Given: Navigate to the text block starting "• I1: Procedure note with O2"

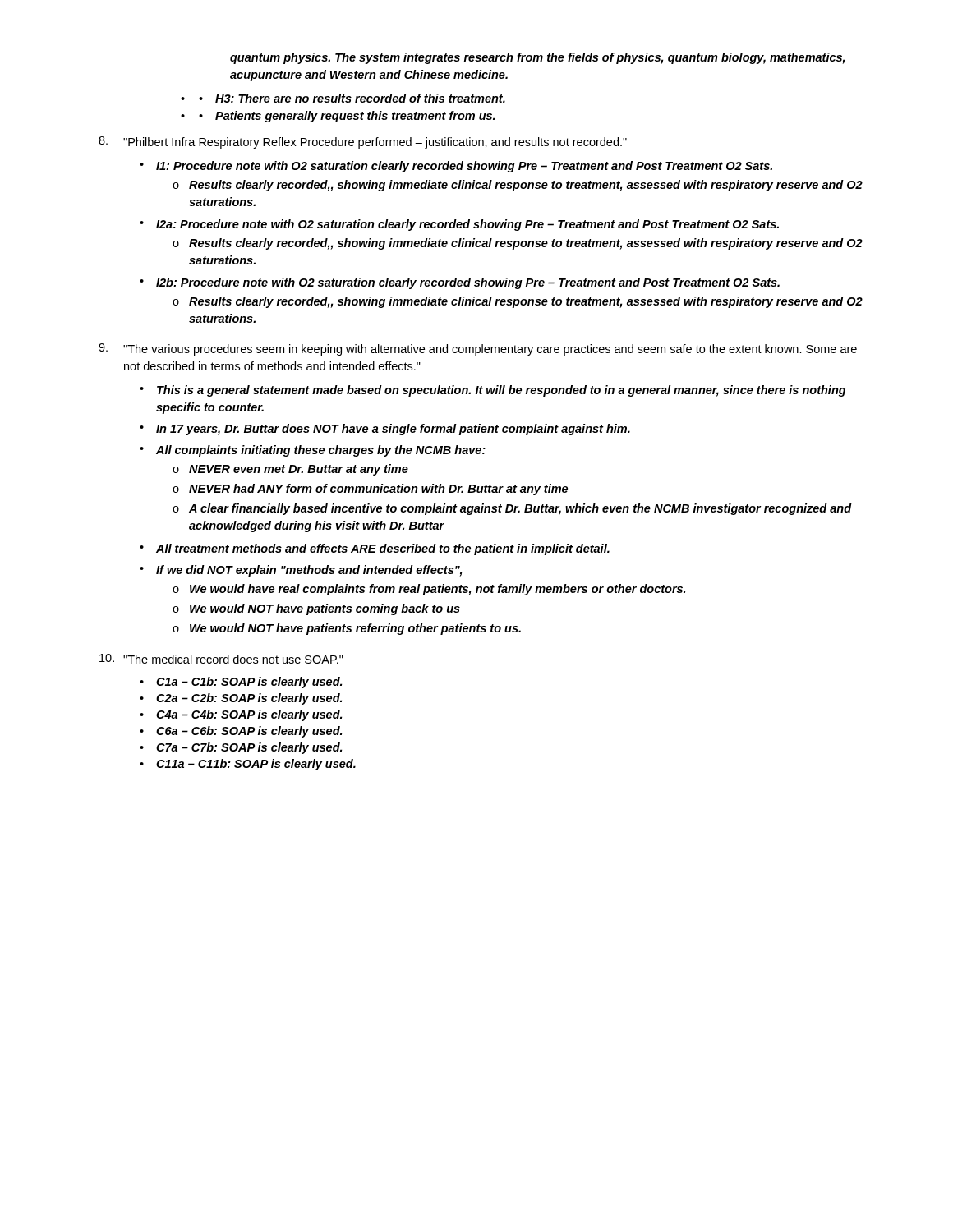Looking at the screenshot, I should tap(505, 185).
